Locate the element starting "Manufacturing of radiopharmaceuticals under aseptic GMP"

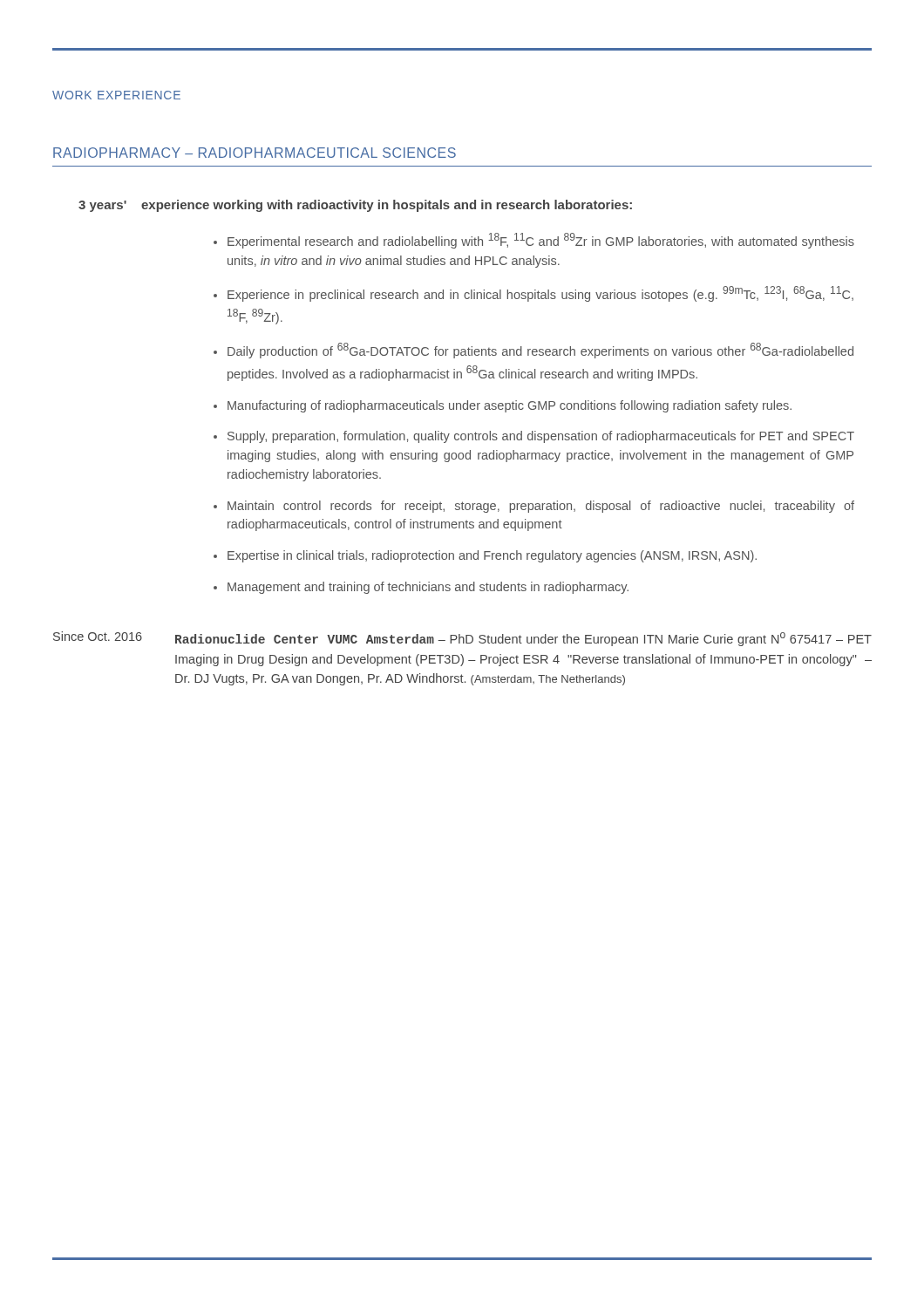coord(510,405)
